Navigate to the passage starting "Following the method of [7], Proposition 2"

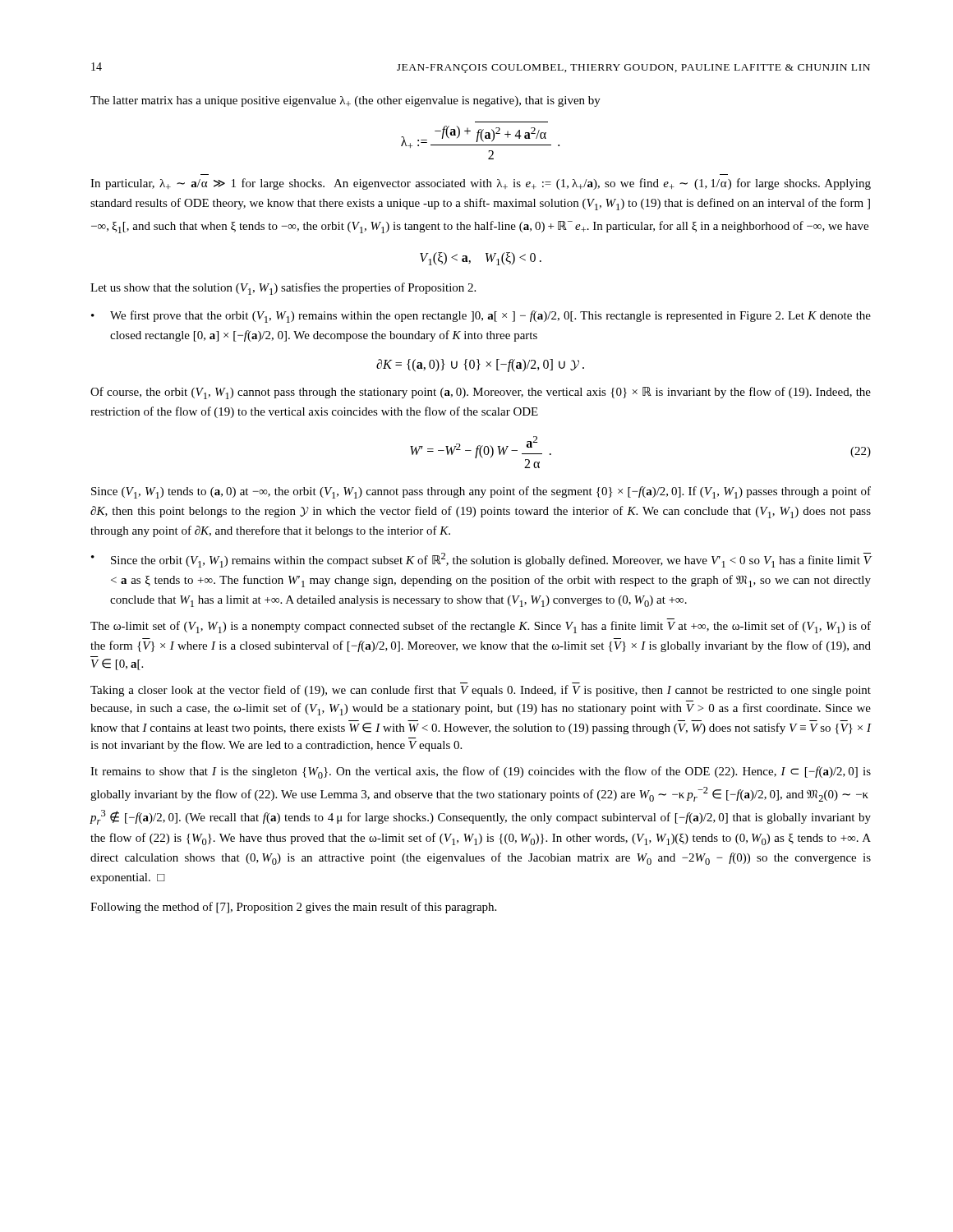pyautogui.click(x=481, y=907)
